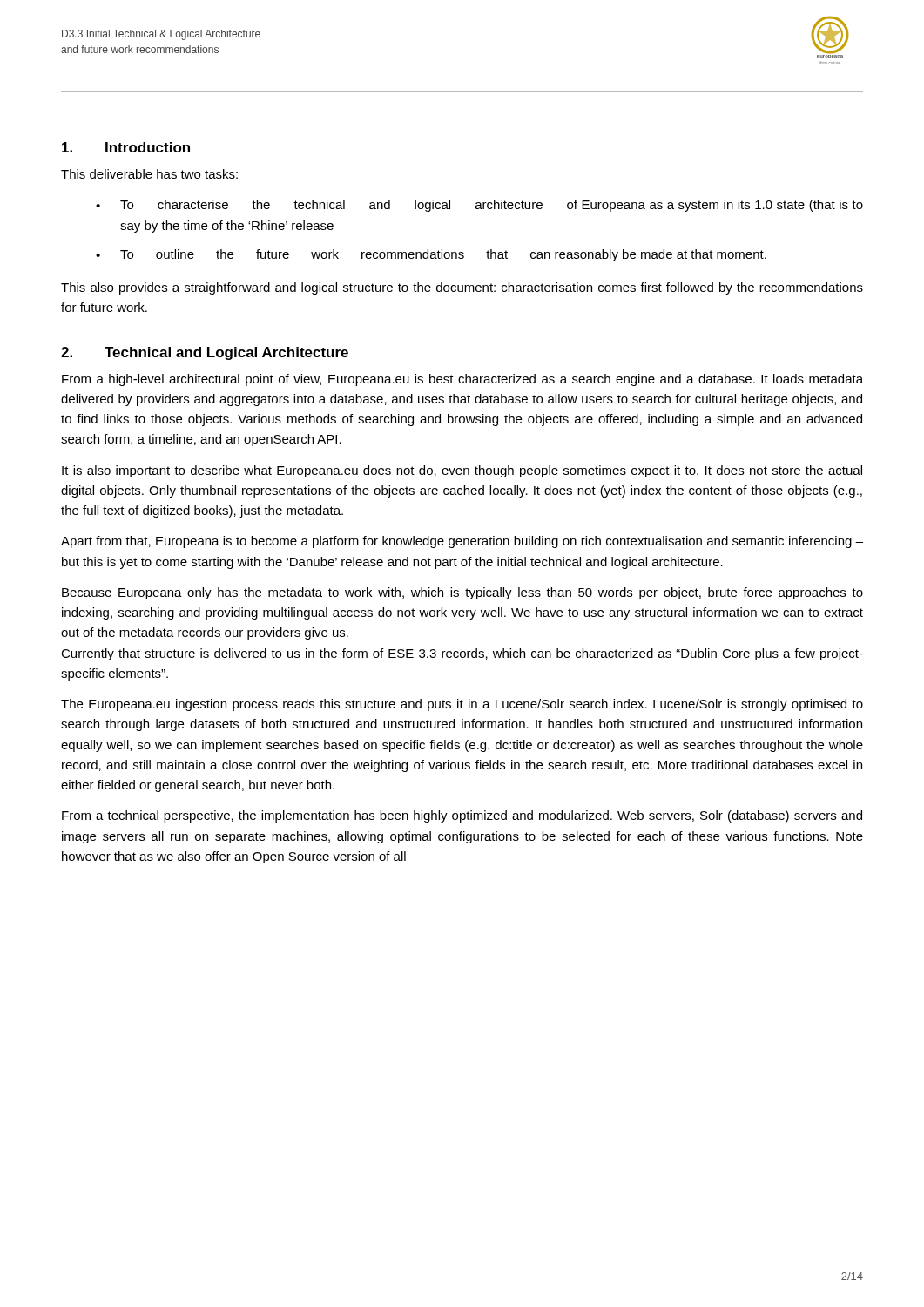The image size is (924, 1307).
Task: Navigate to the text block starting "Apart from that, Europeana"
Action: tap(462, 551)
